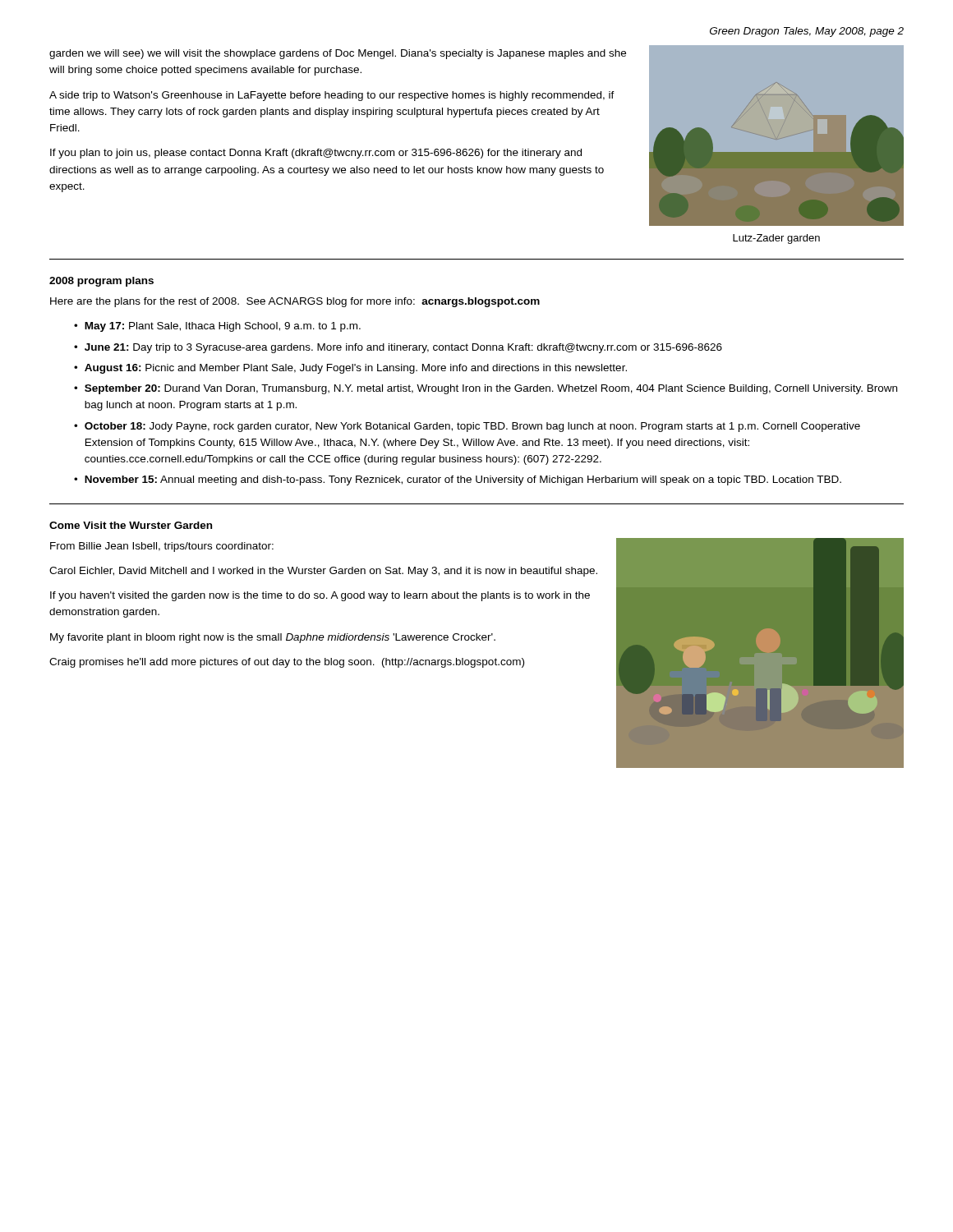Where is the passage that starts "From Billie Jean Isbell,"?

point(162,545)
